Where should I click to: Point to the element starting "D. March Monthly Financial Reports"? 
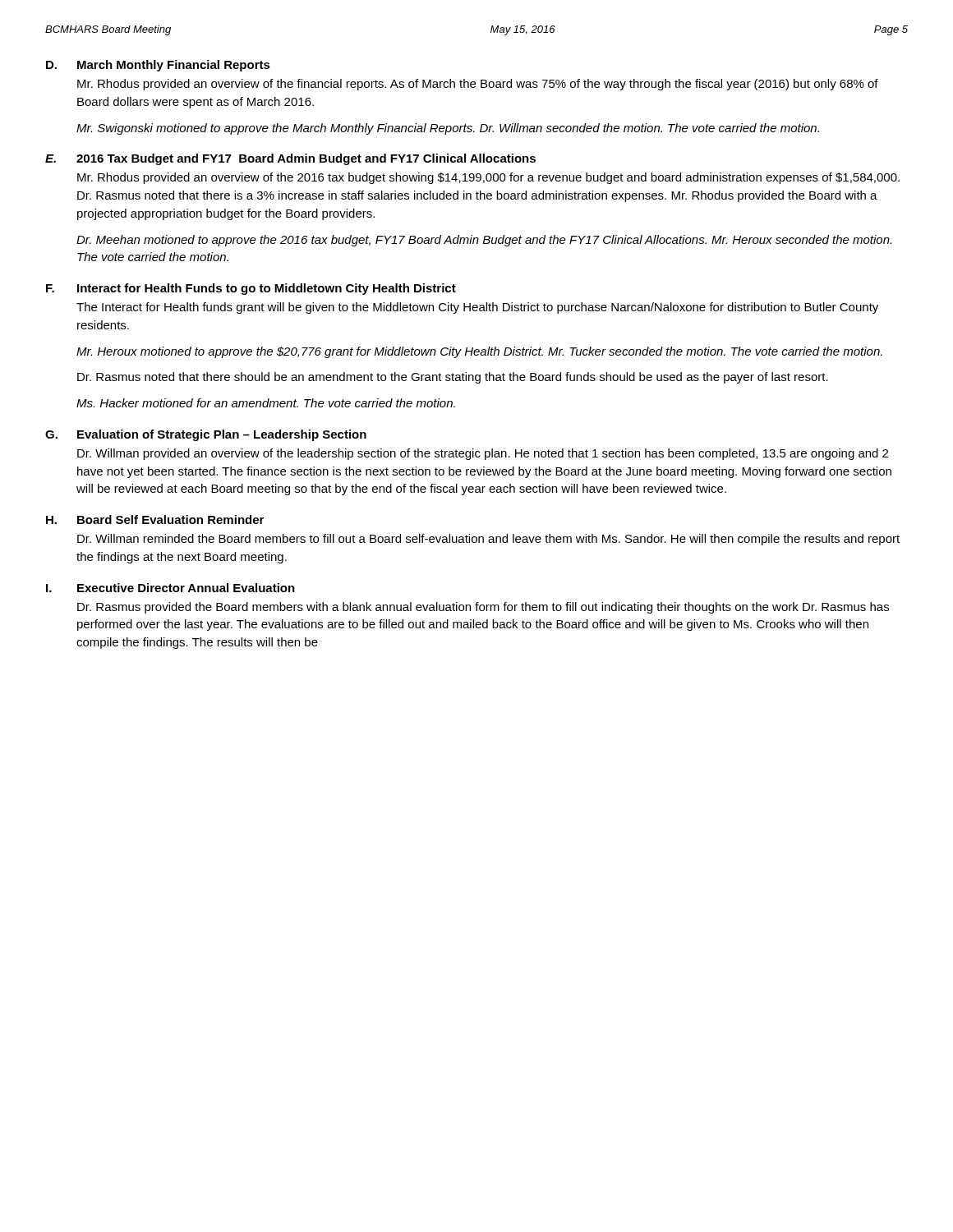pos(158,64)
